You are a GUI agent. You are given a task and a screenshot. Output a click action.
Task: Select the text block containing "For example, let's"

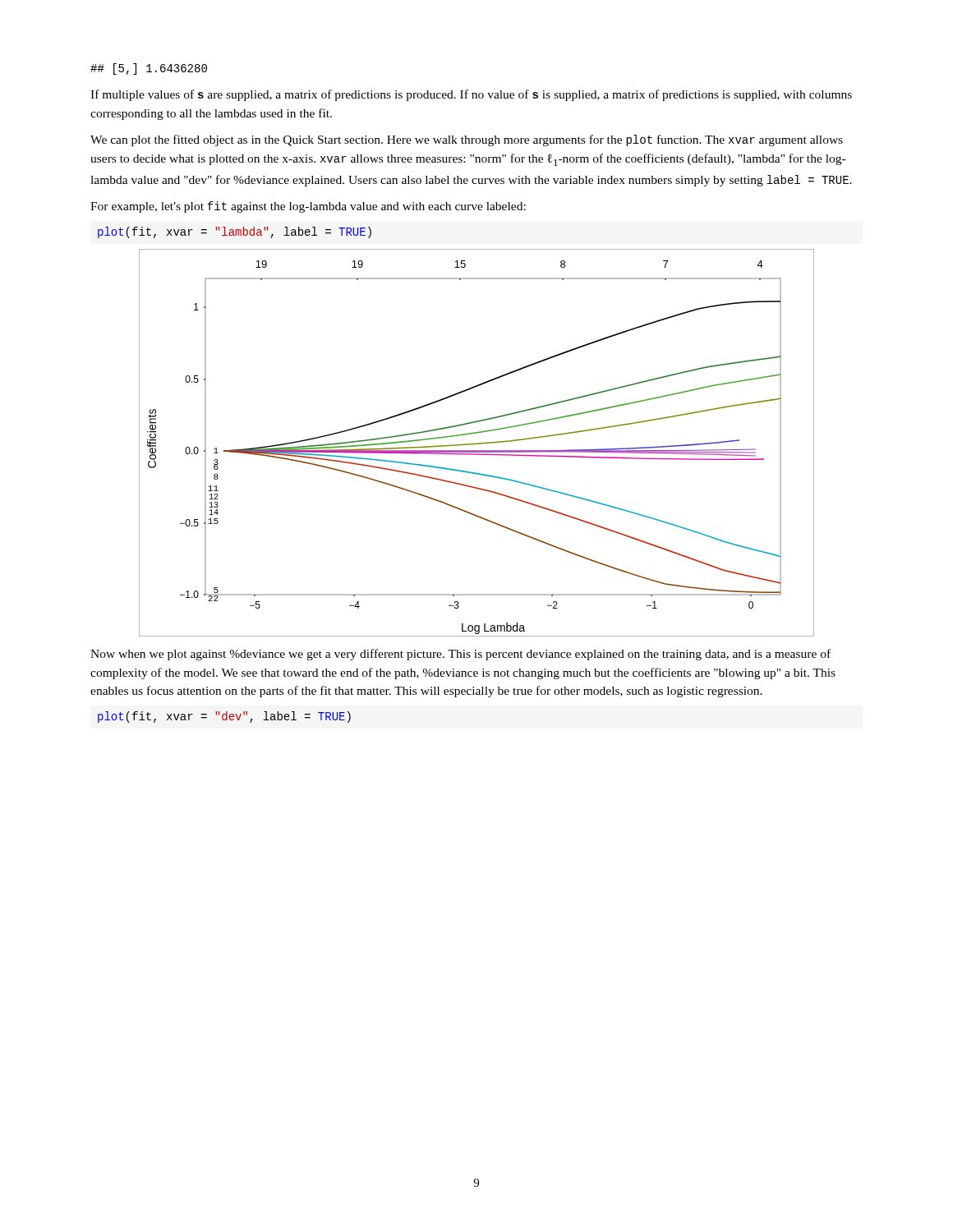click(x=308, y=206)
